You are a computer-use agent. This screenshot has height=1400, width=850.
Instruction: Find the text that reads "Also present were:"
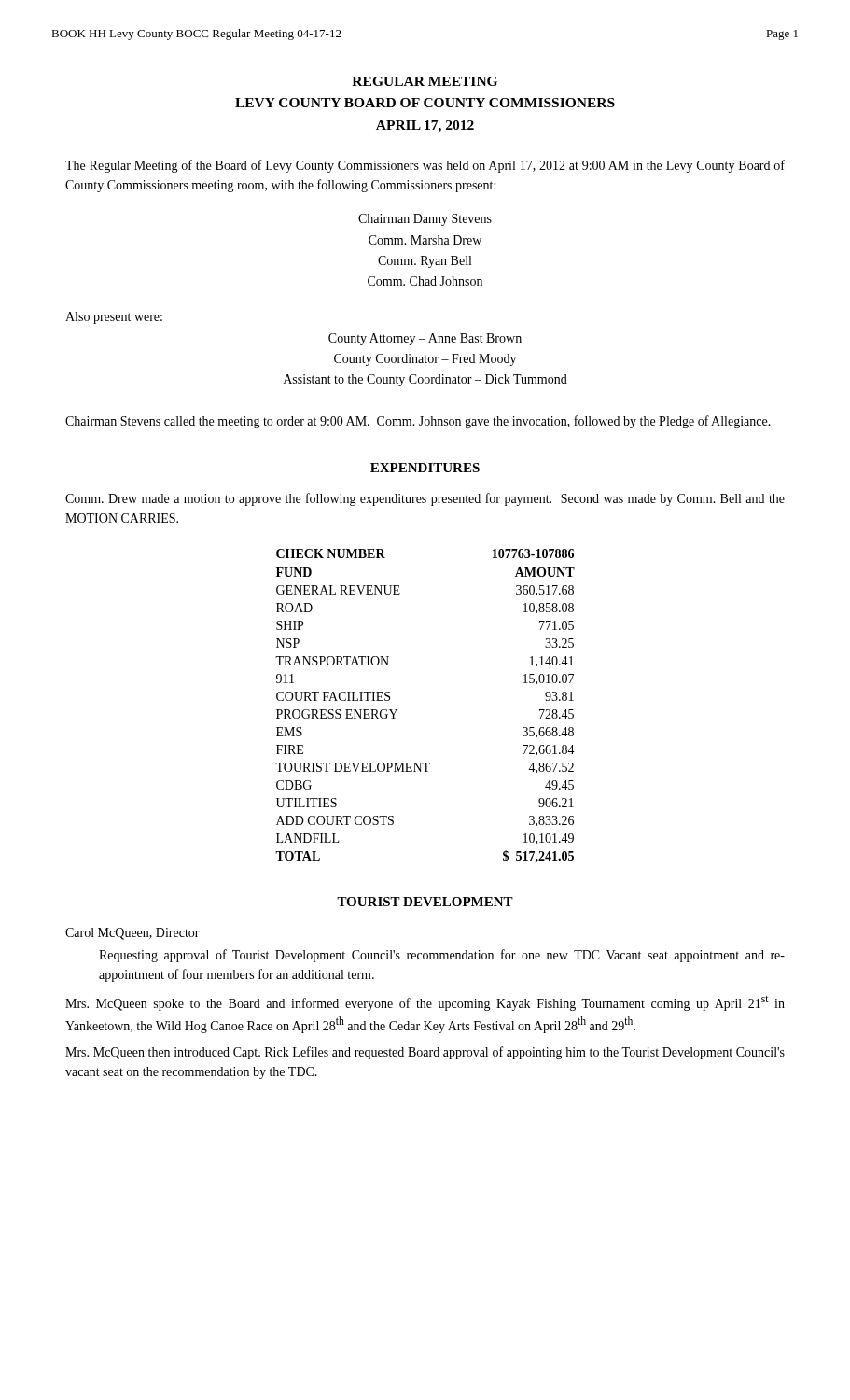pyautogui.click(x=114, y=317)
